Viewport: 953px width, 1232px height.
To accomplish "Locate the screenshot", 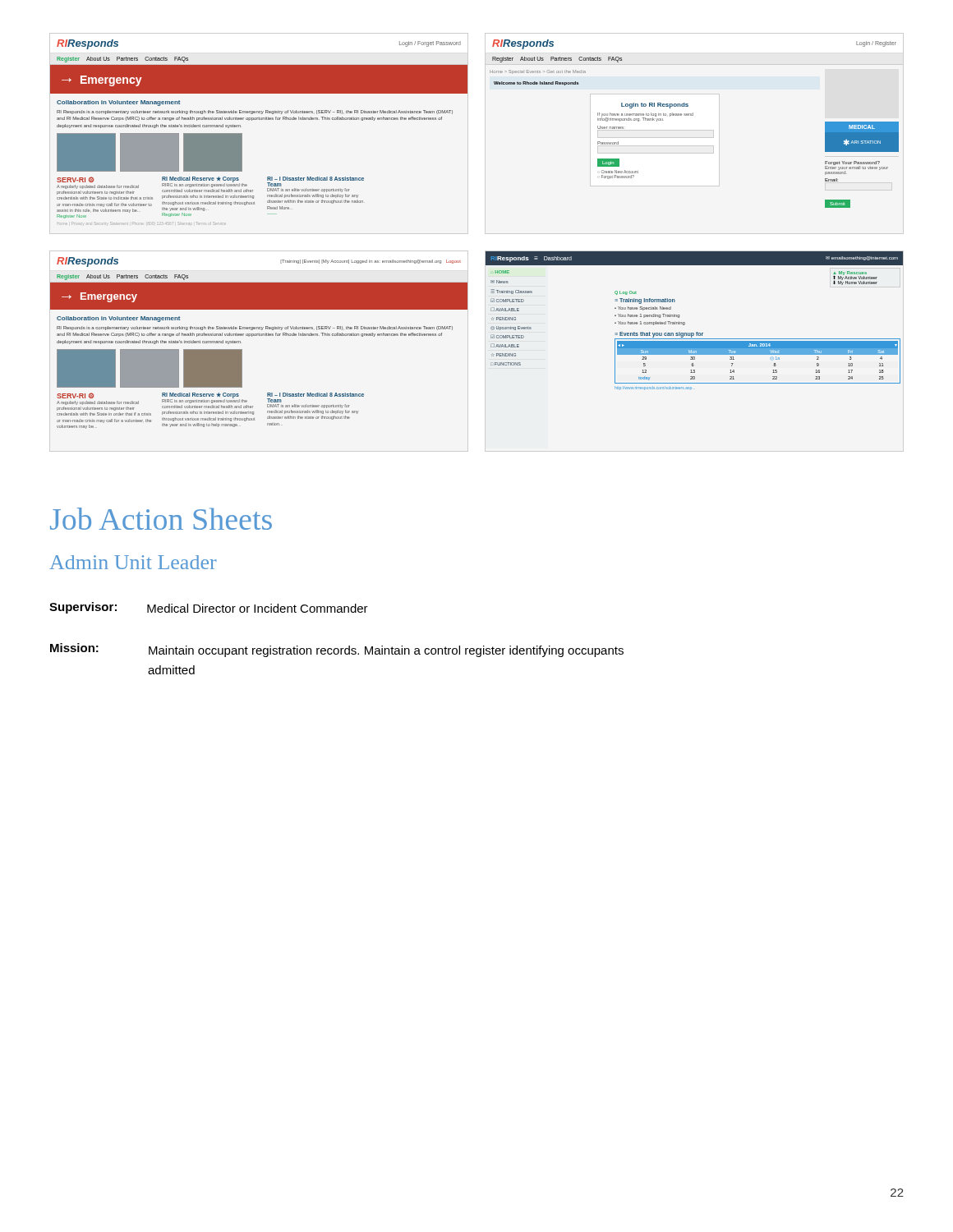I will click(x=476, y=242).
